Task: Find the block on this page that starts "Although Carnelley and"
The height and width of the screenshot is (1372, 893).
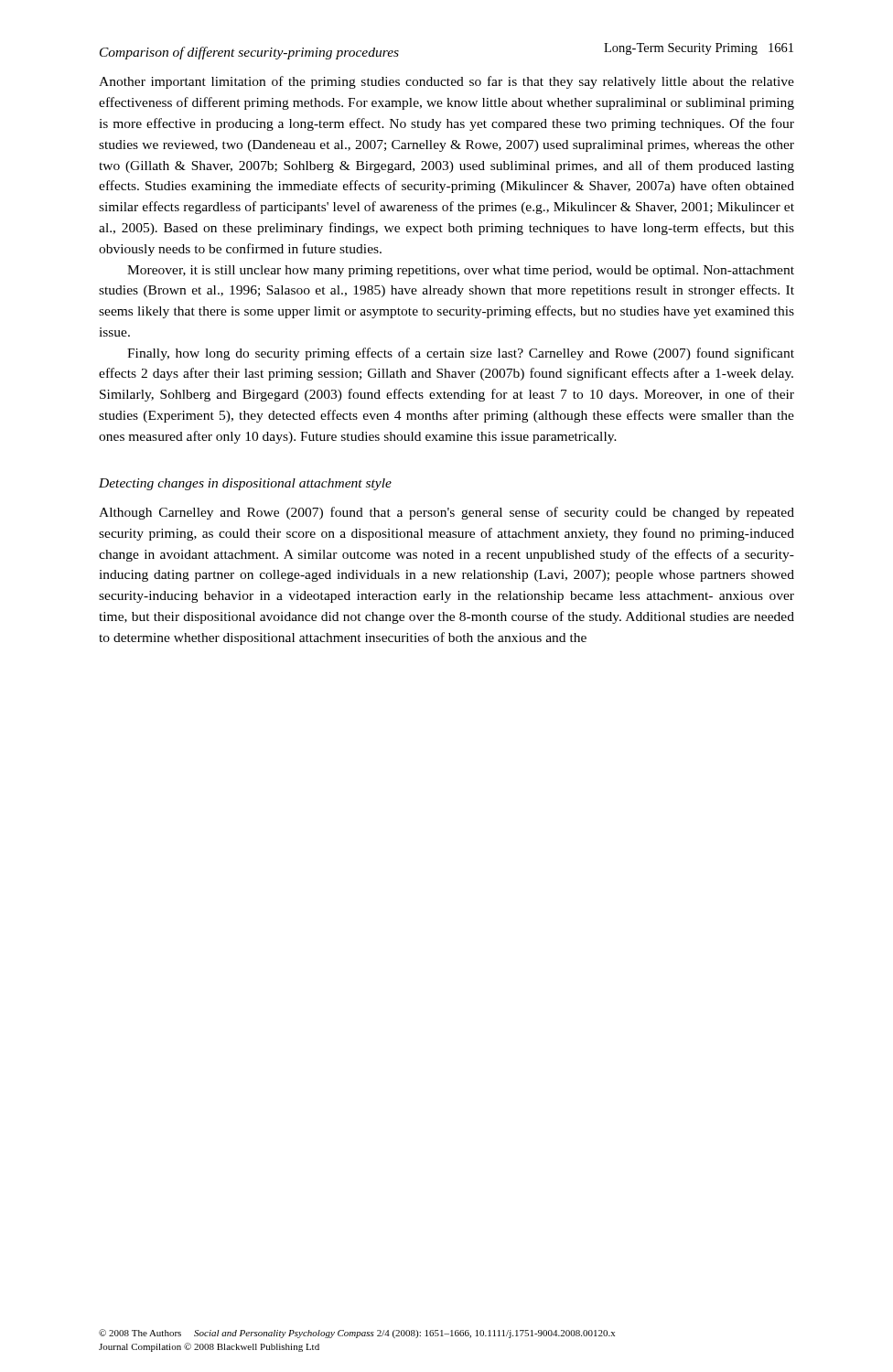Action: (446, 575)
